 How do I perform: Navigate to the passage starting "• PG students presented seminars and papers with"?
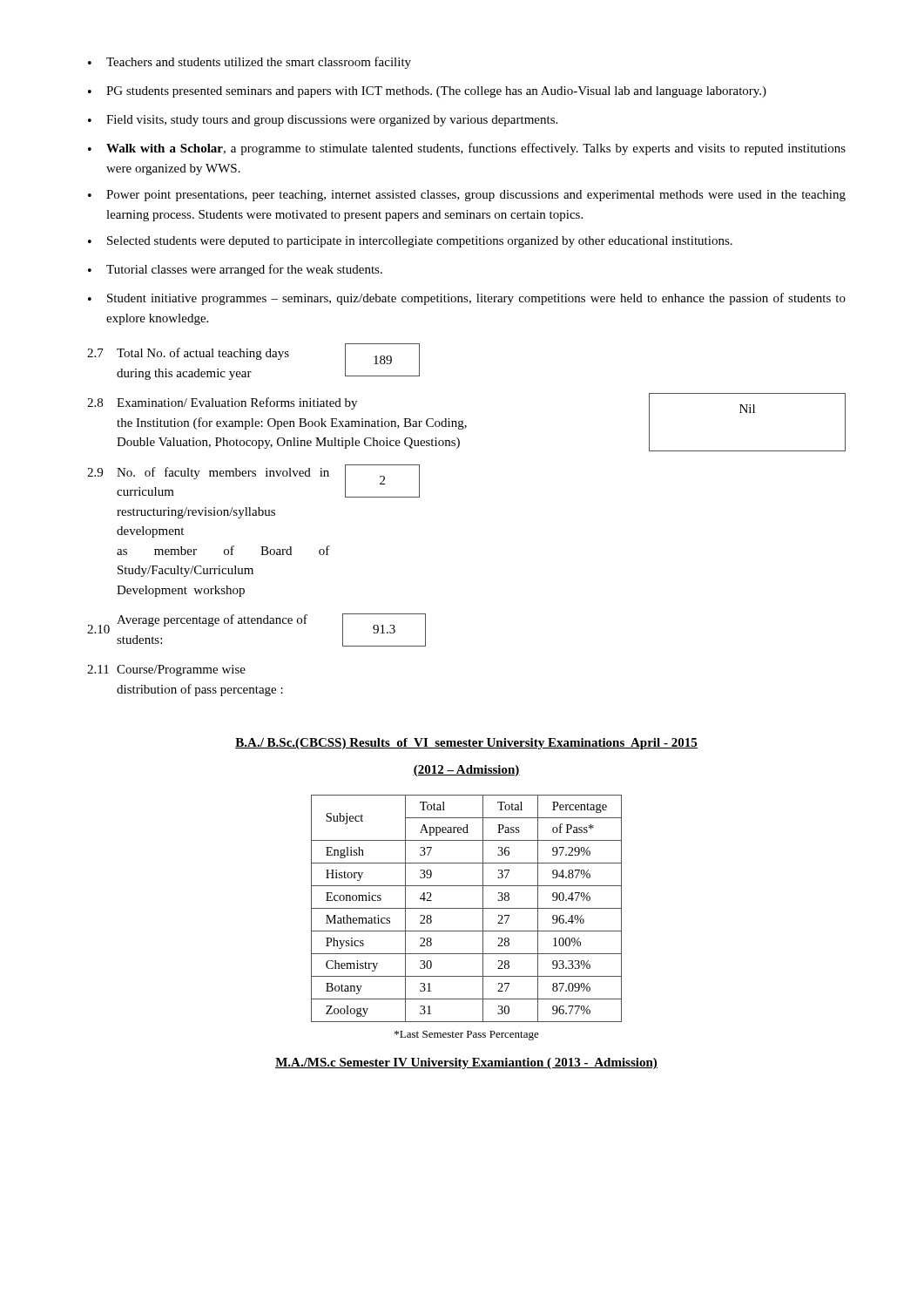[466, 92]
